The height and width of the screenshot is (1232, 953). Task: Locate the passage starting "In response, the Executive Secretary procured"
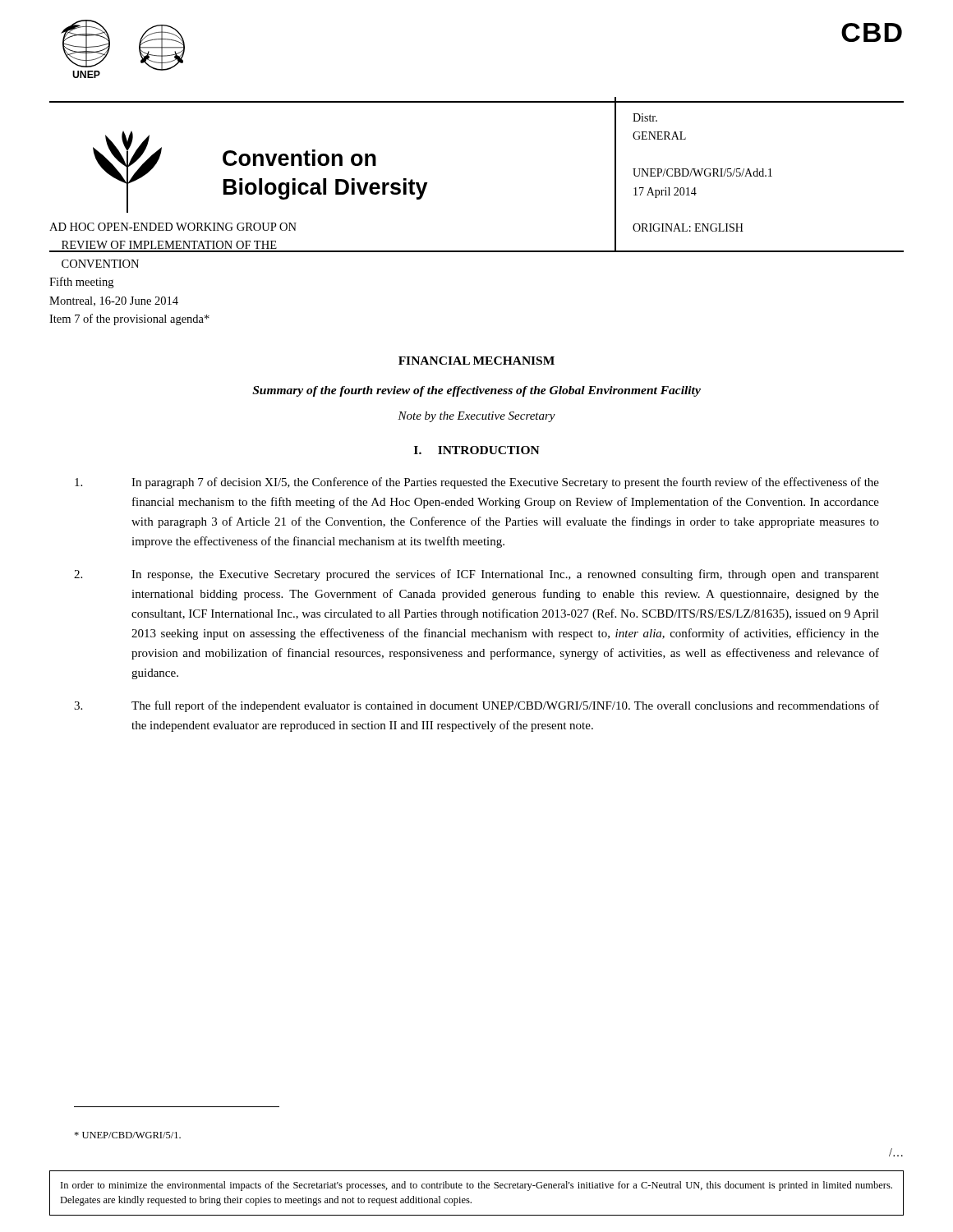pos(476,623)
